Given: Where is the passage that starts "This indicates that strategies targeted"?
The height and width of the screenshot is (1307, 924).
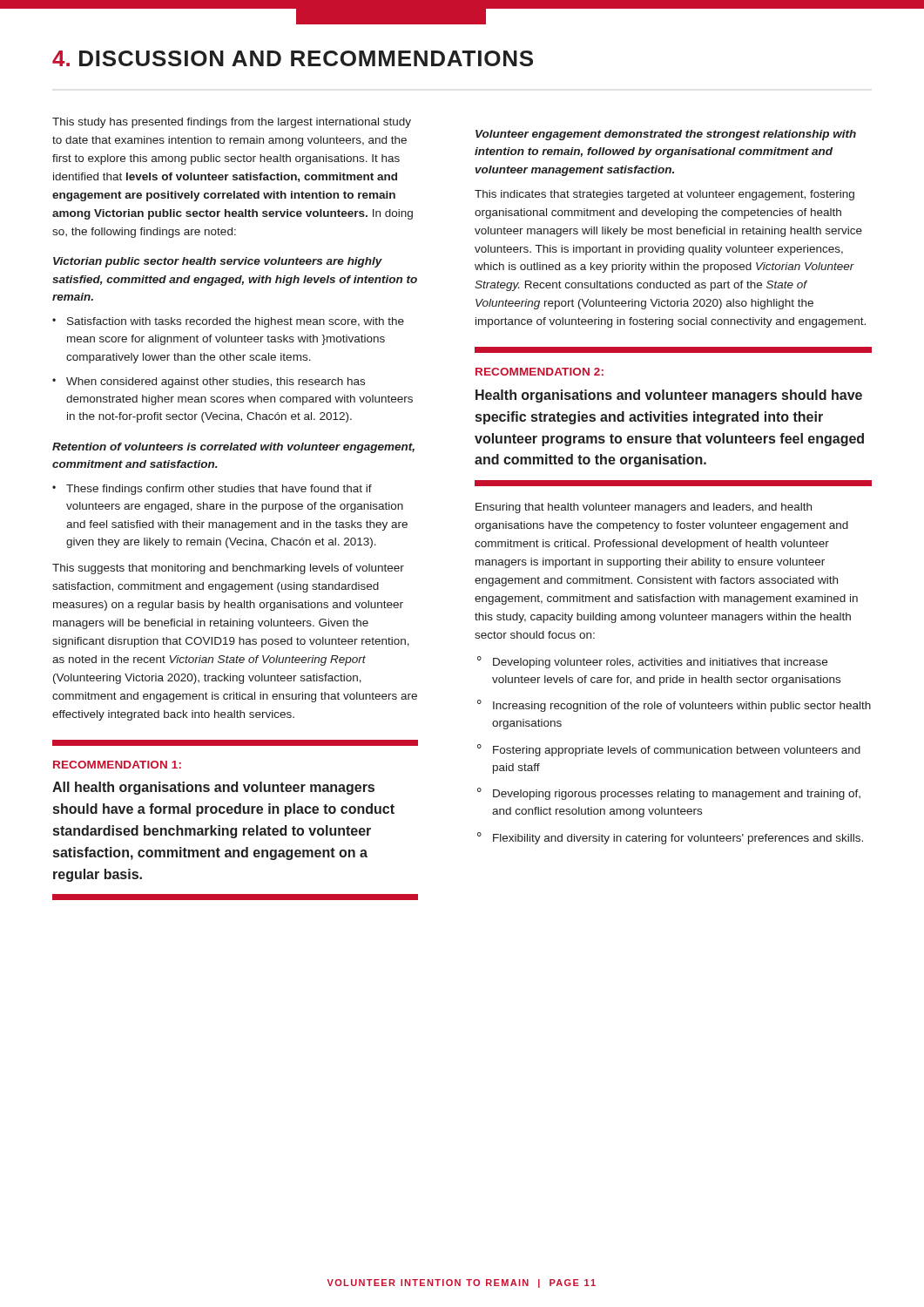Looking at the screenshot, I should [x=673, y=258].
